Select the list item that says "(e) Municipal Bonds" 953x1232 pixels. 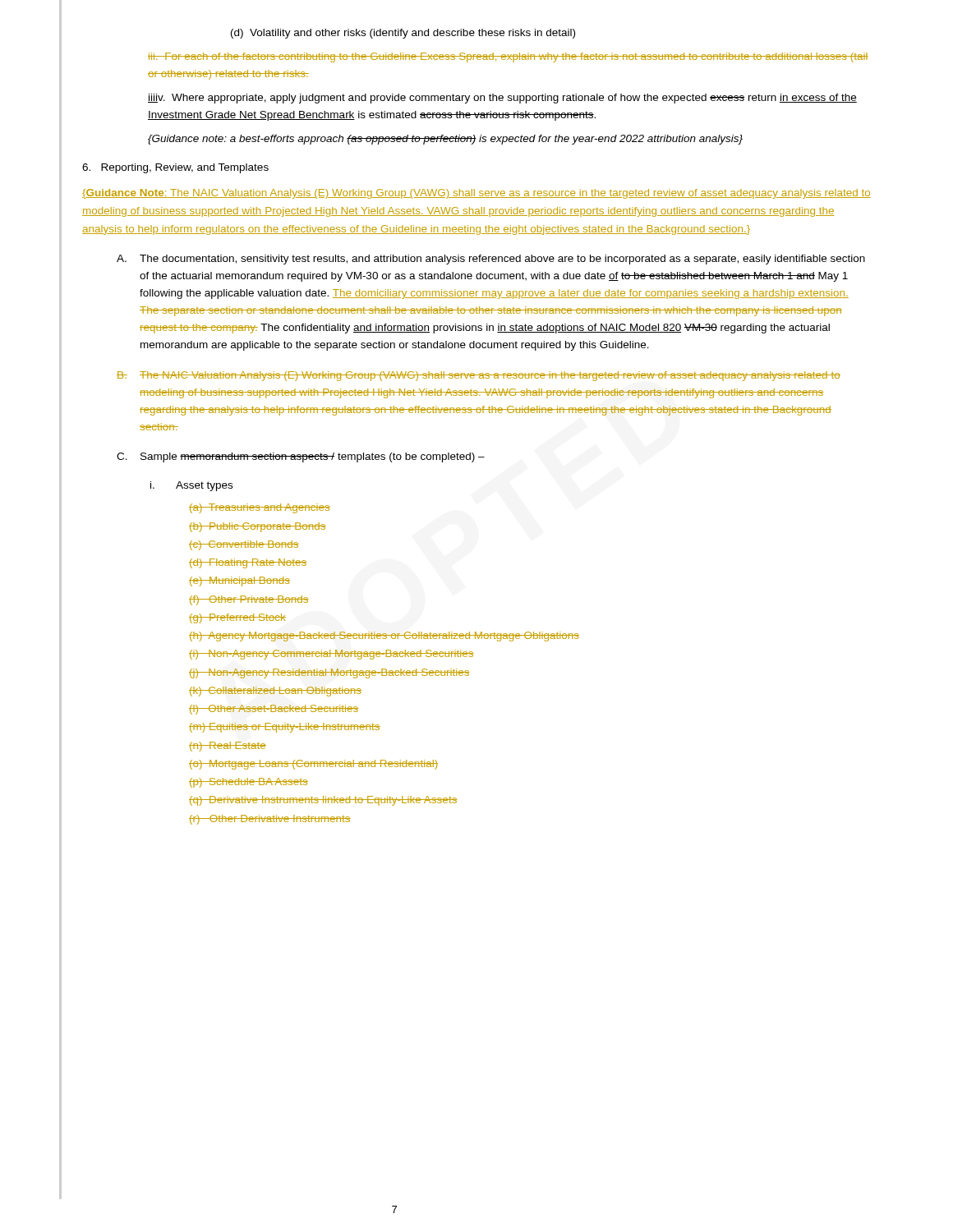point(240,581)
